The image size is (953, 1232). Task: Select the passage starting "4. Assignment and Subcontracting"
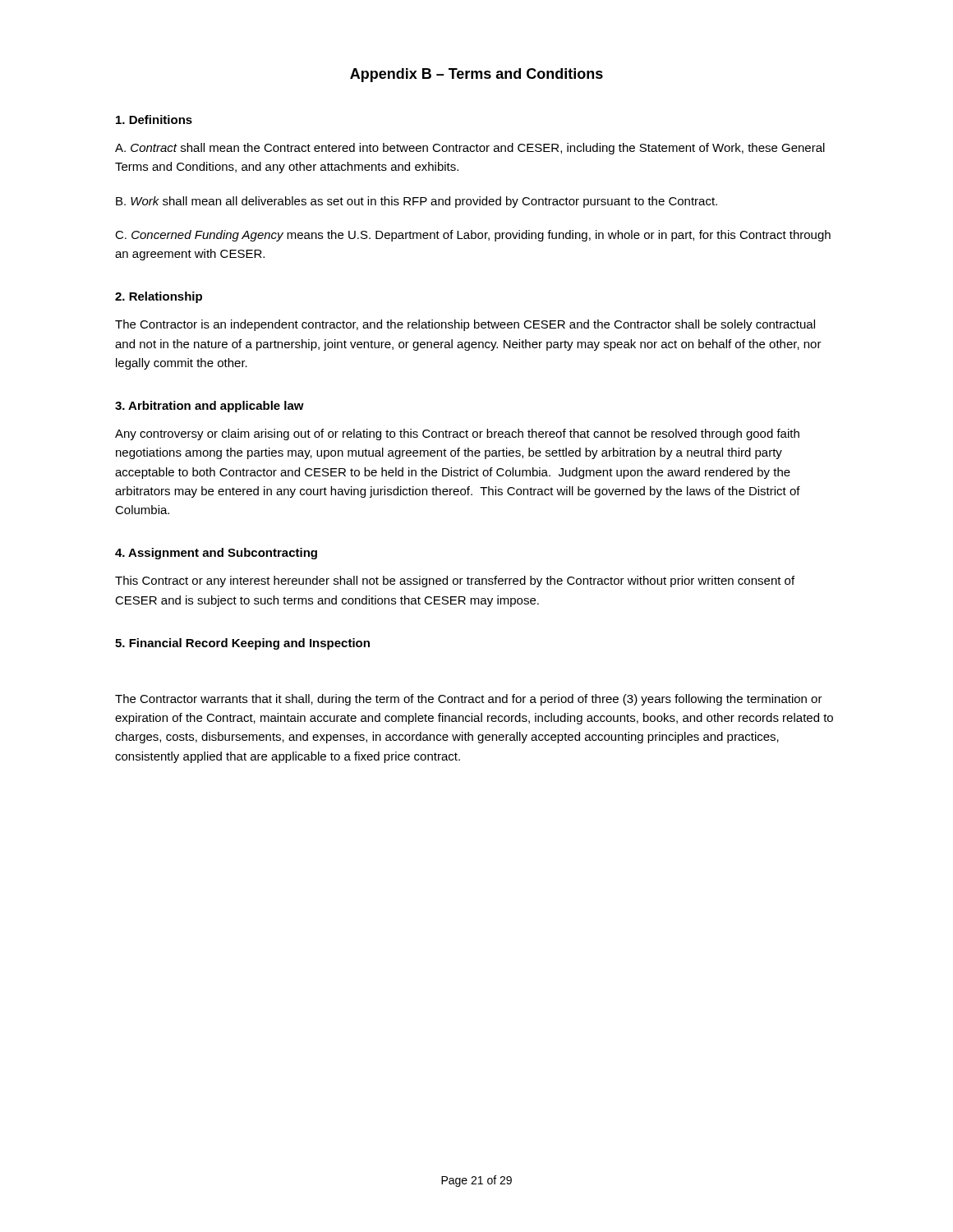216,553
